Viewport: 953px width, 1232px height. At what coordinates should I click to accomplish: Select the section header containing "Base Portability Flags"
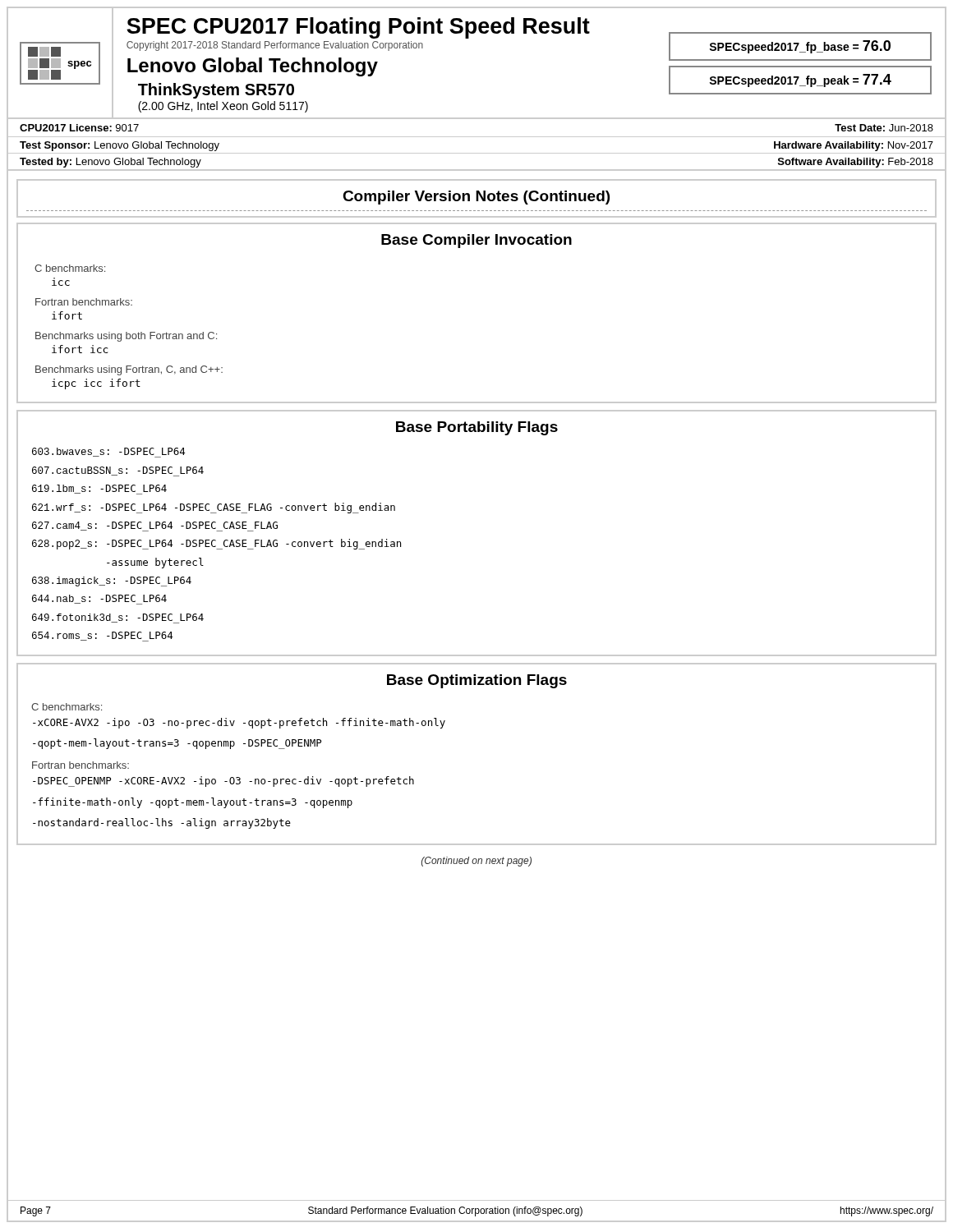(476, 427)
